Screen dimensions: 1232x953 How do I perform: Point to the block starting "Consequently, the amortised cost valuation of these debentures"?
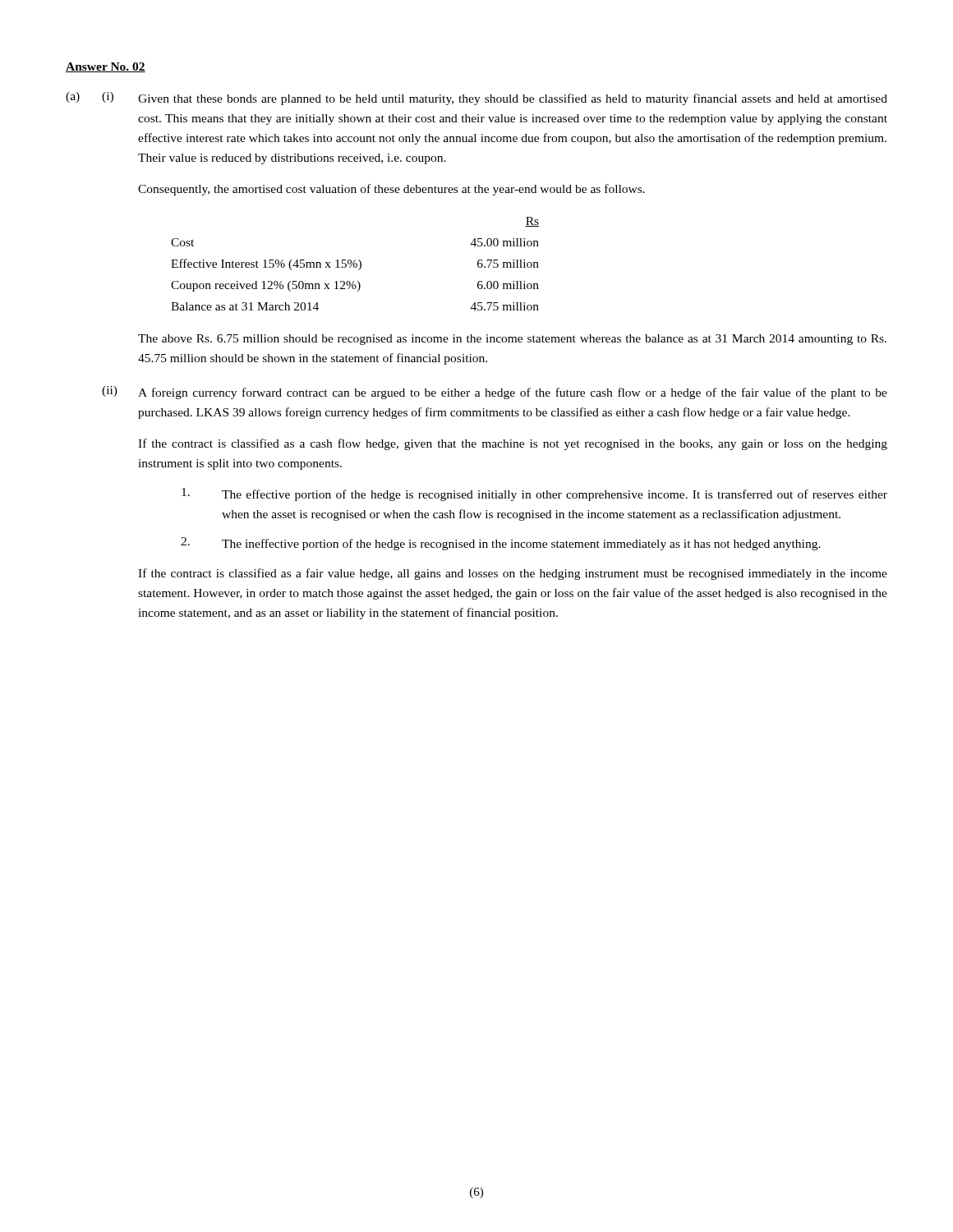pyautogui.click(x=392, y=189)
